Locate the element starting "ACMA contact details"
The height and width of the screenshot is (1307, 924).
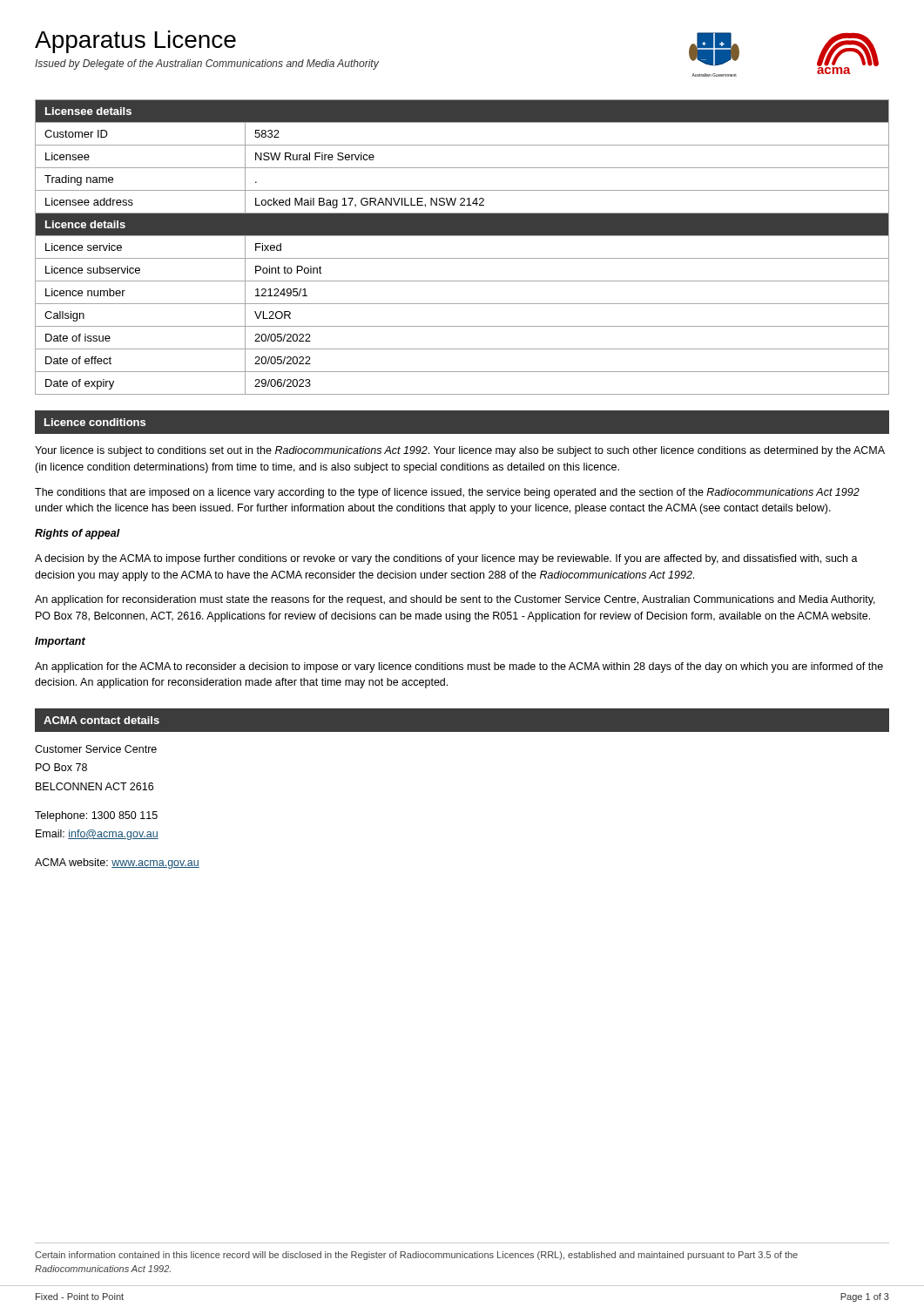coord(102,720)
